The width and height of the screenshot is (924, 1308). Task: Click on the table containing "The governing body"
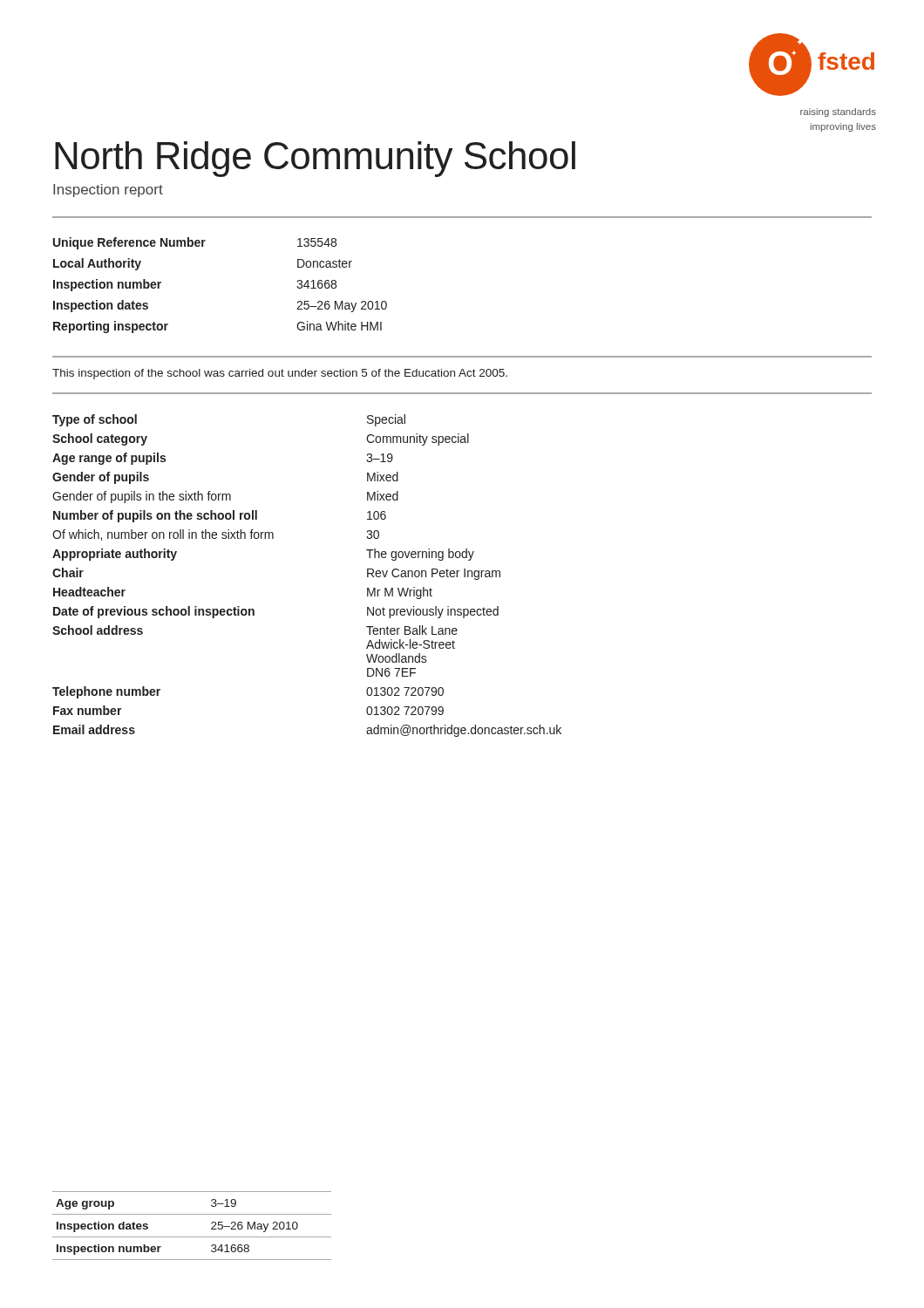pyautogui.click(x=462, y=575)
